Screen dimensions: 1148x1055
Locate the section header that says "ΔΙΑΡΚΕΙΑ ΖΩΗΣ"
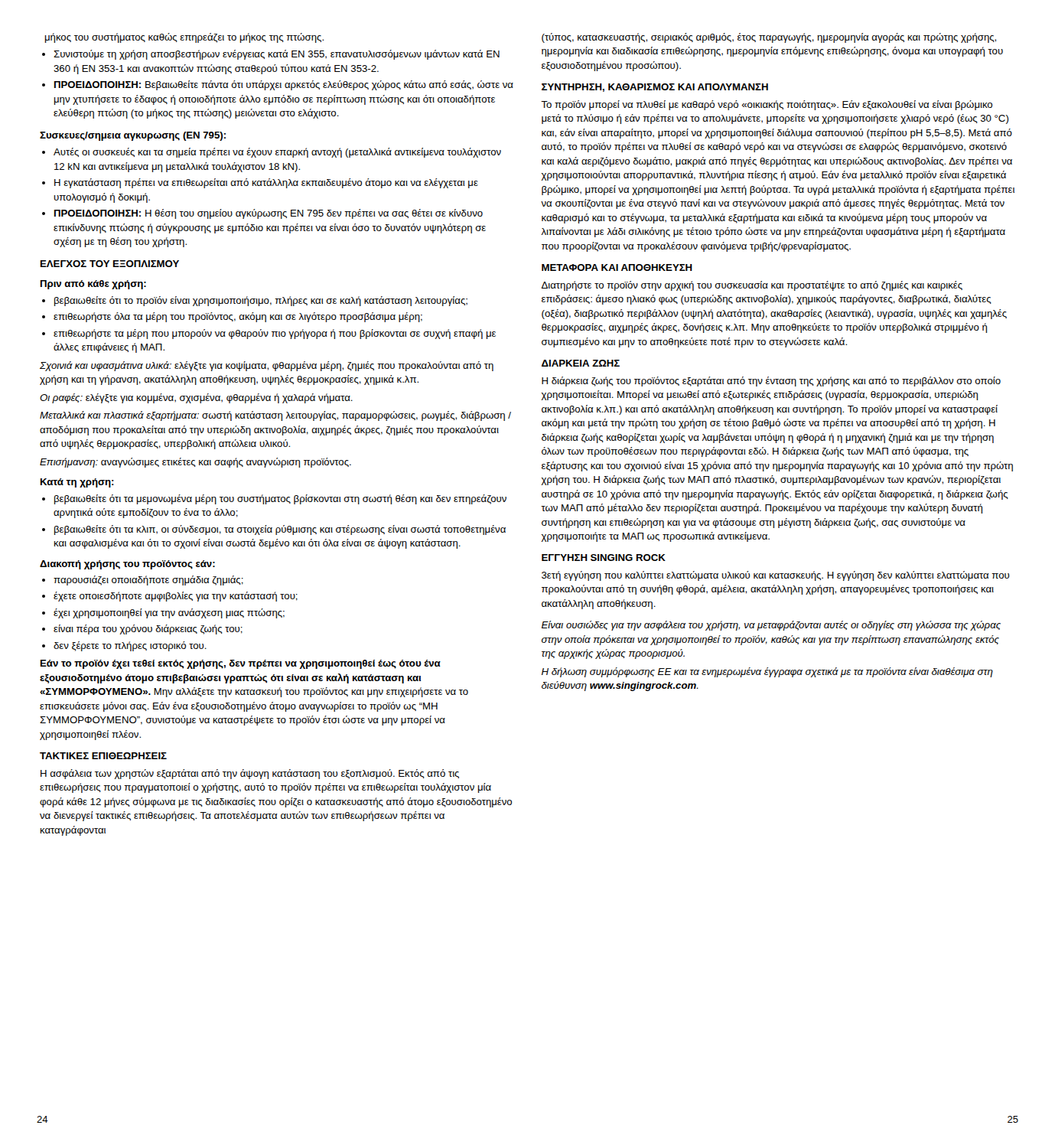coord(581,363)
